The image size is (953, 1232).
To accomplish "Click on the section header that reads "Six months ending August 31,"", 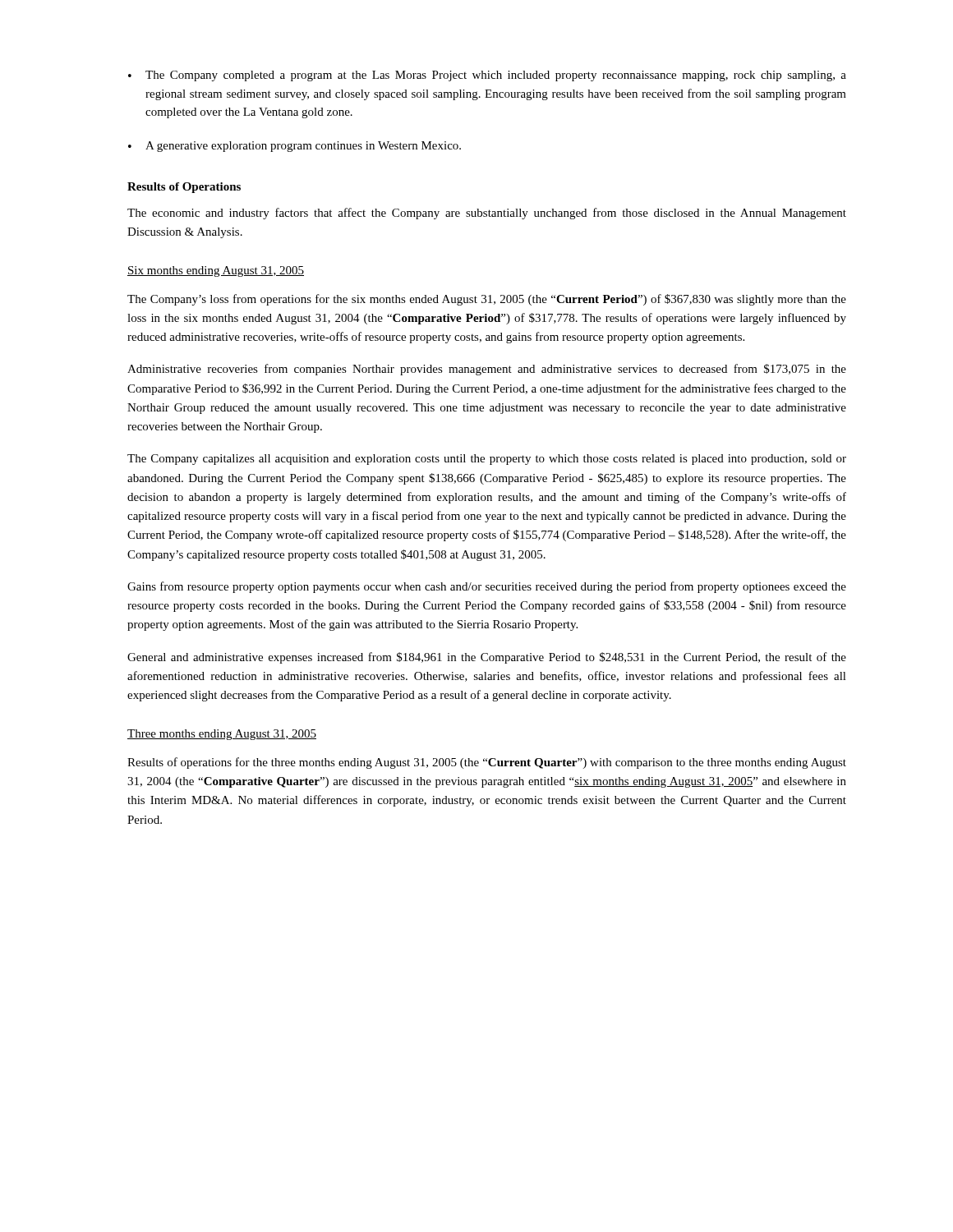I will click(x=216, y=270).
